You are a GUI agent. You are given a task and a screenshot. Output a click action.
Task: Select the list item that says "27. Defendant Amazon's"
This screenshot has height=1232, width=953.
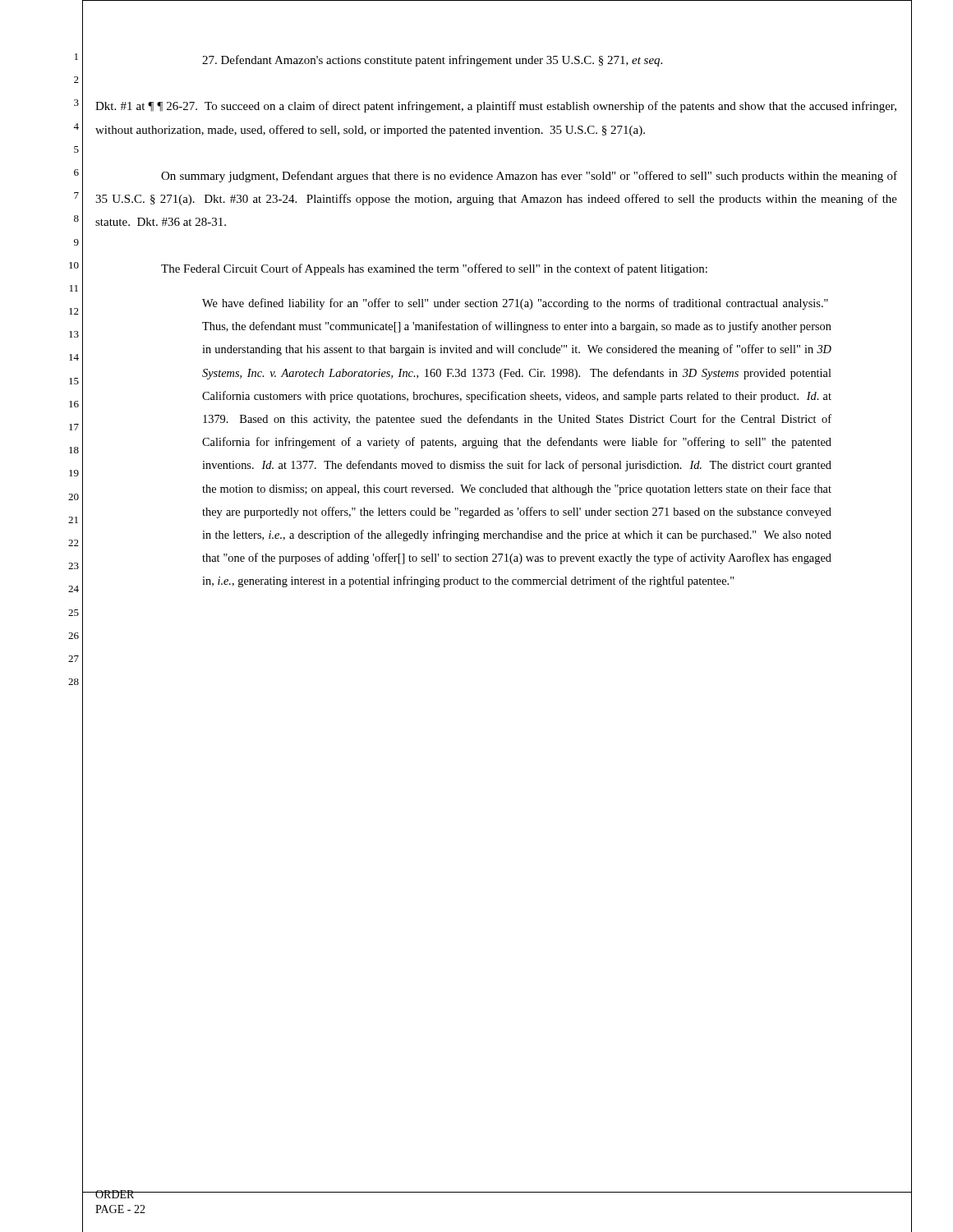550,60
